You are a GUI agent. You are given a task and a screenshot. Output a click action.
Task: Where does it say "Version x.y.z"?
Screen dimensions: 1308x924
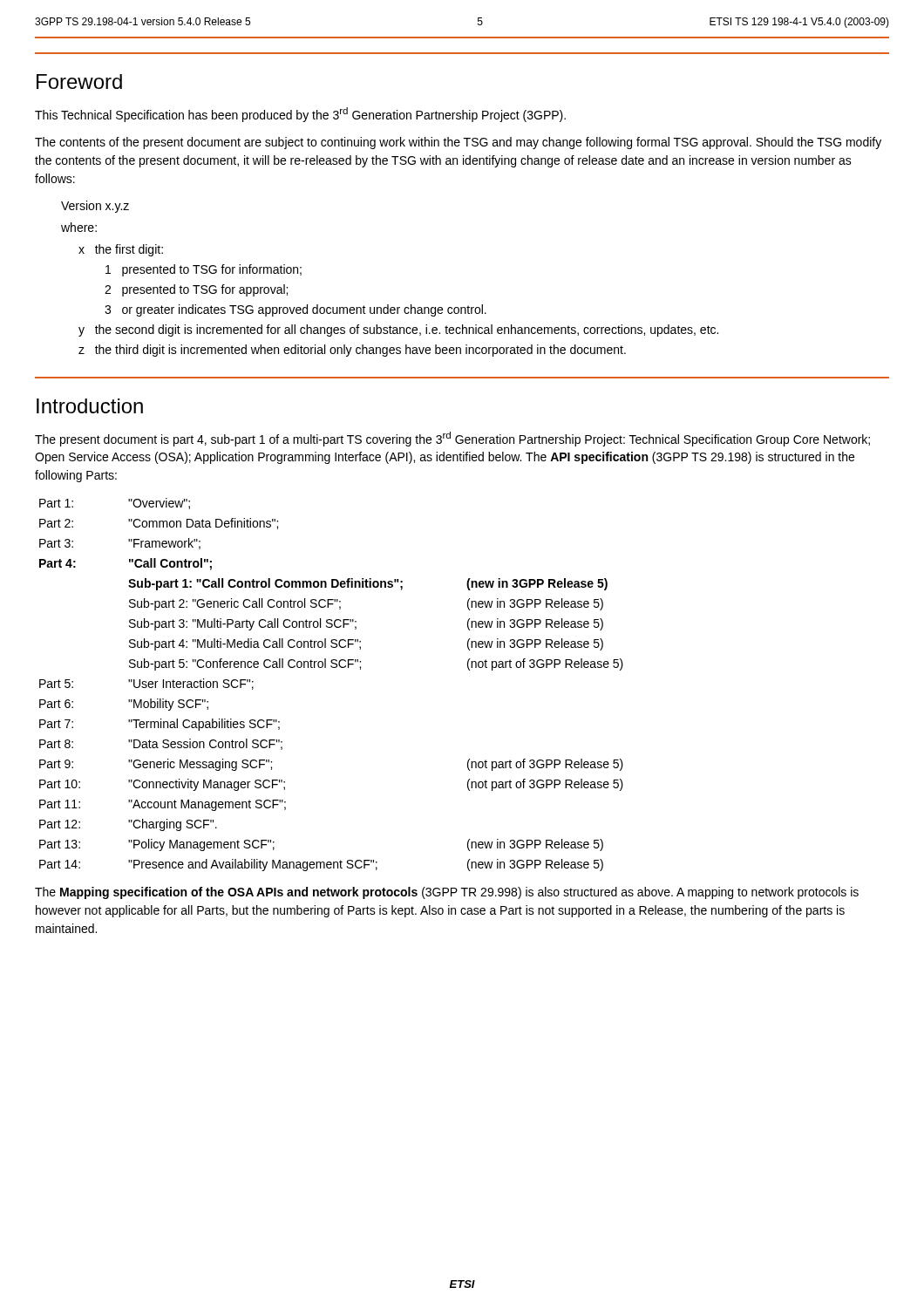95,205
